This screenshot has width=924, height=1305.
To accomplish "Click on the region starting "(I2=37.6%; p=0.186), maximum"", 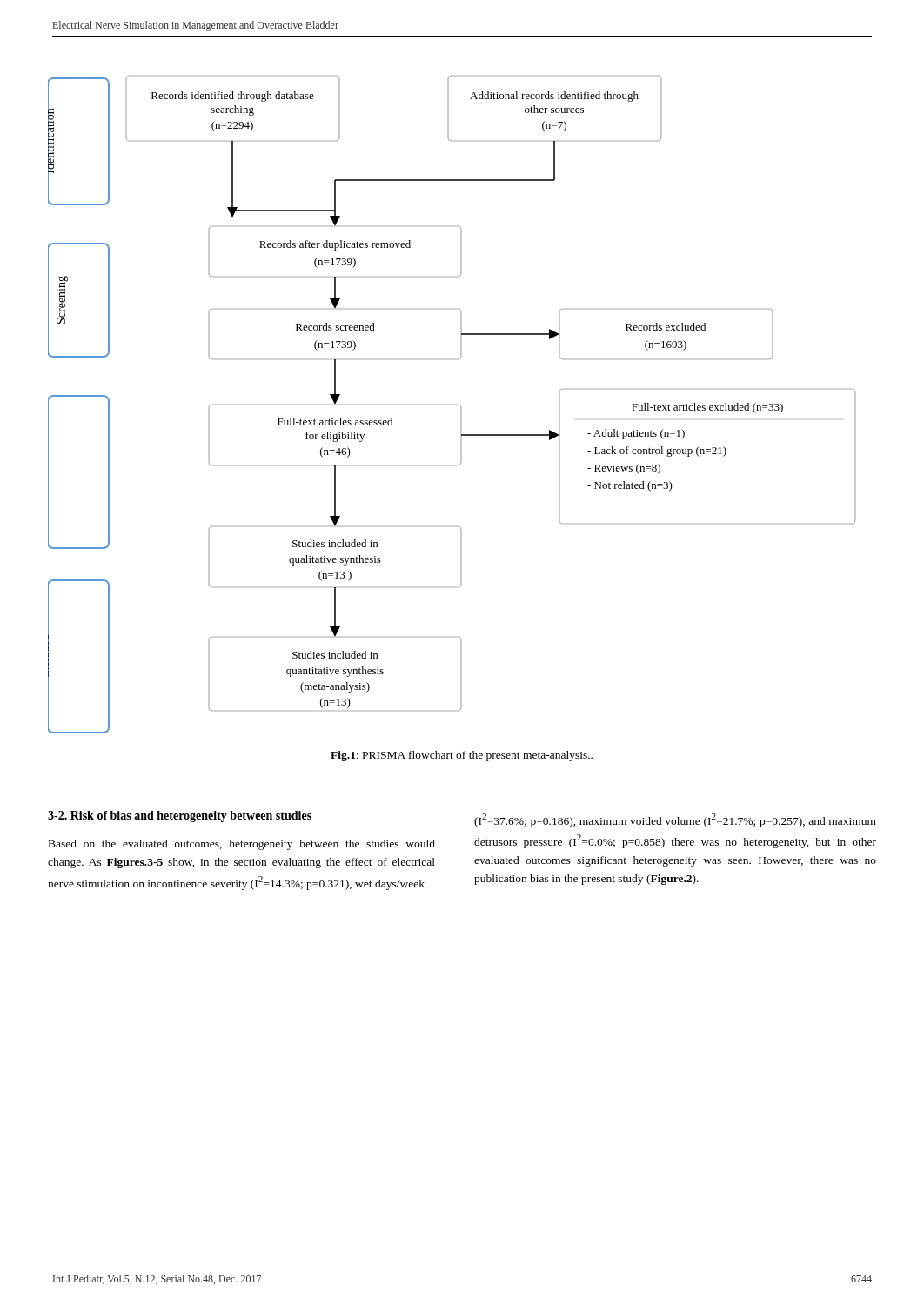I will [675, 848].
